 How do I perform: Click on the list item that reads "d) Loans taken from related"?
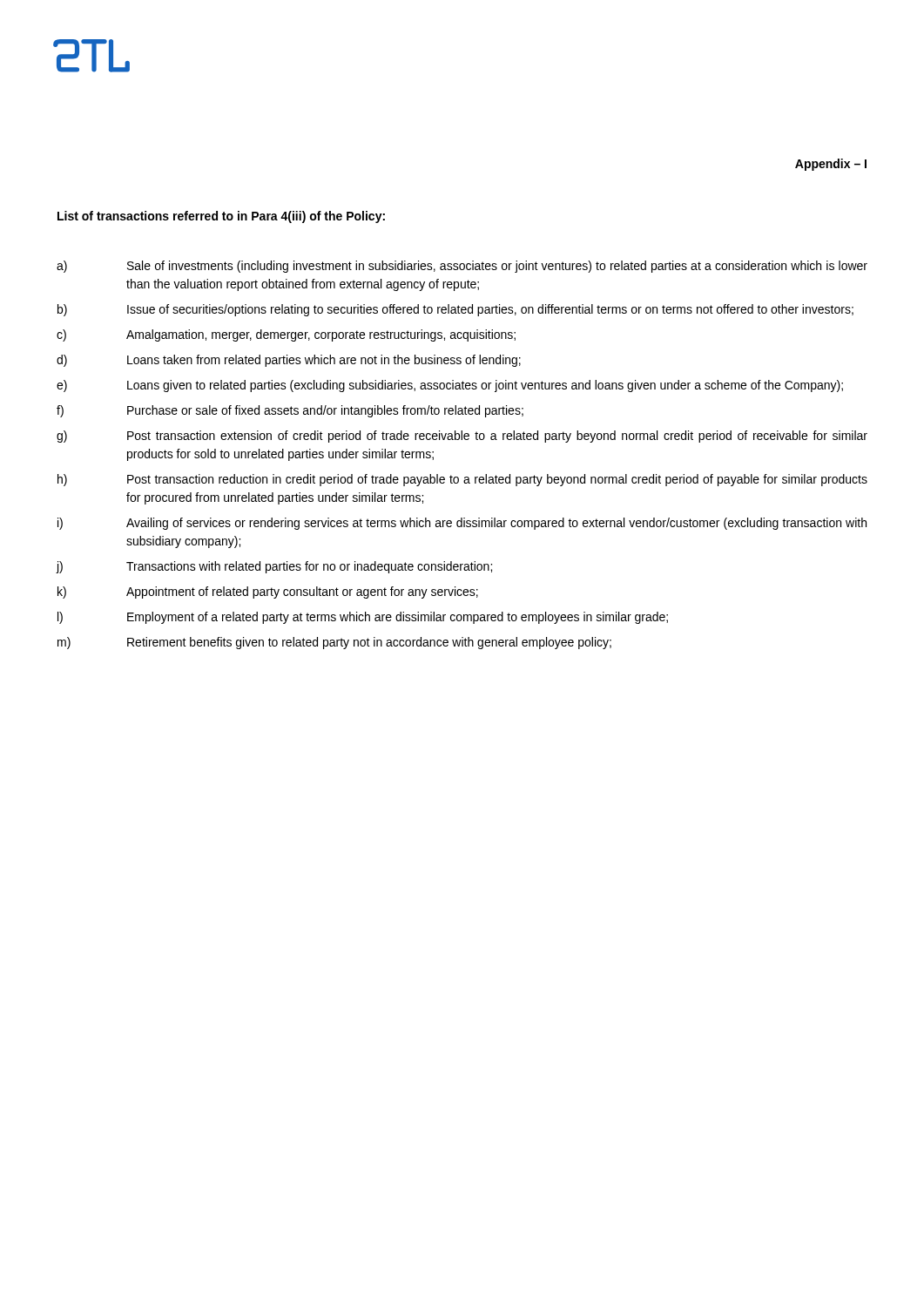(462, 360)
